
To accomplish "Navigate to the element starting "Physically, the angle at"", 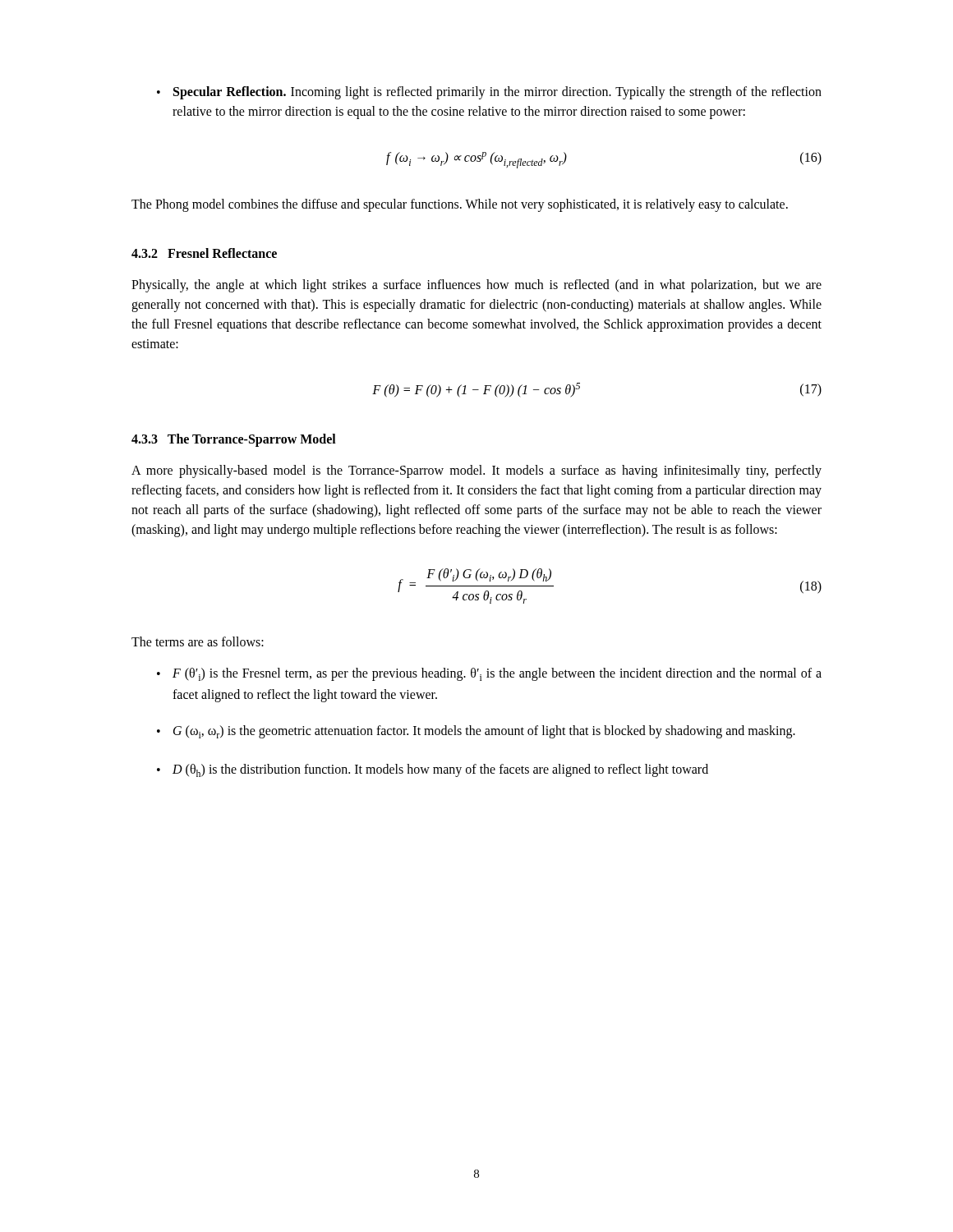I will 476,314.
